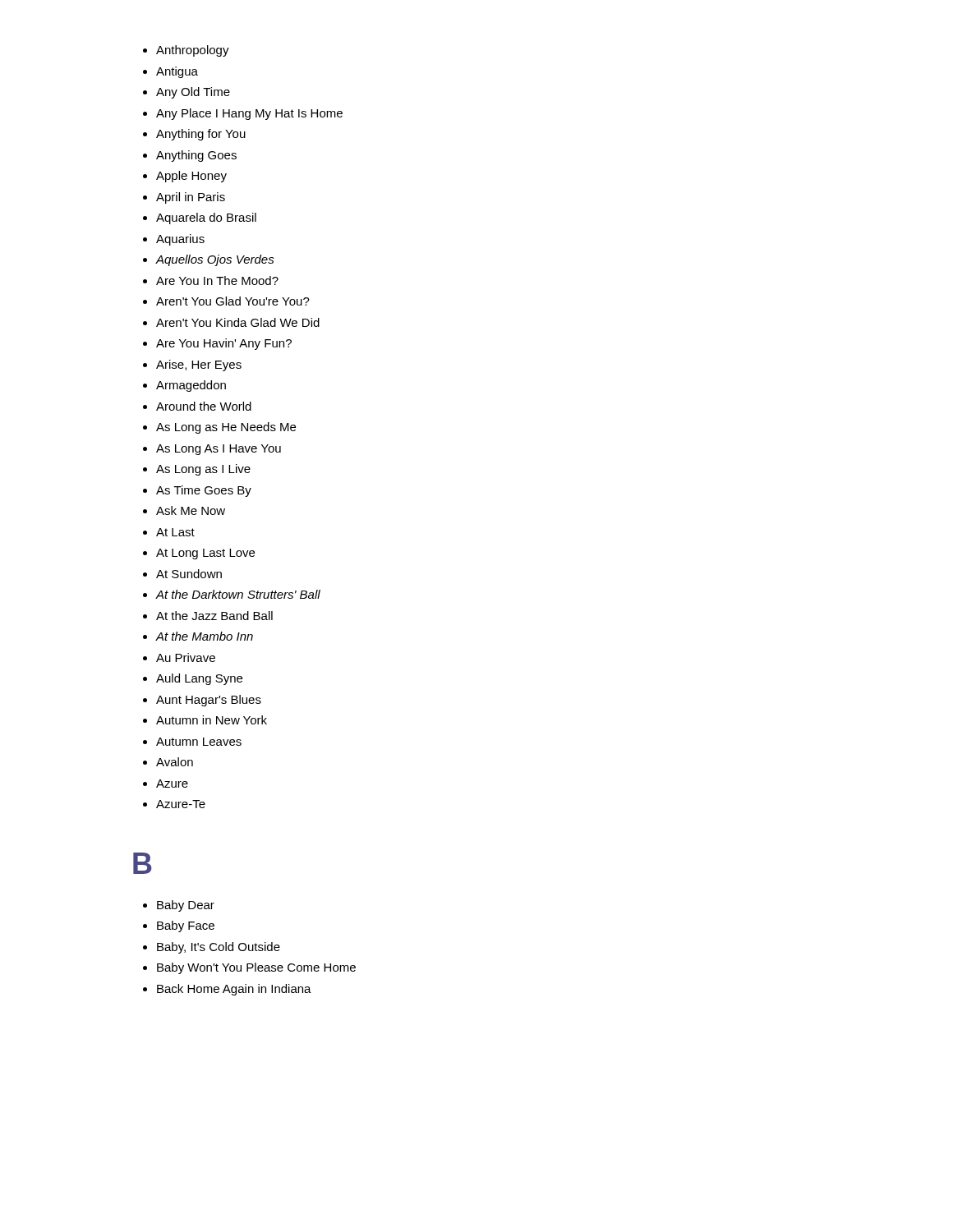Select the list item with the text "Baby Dear"
Image resolution: width=953 pixels, height=1232 pixels.
coord(186,906)
